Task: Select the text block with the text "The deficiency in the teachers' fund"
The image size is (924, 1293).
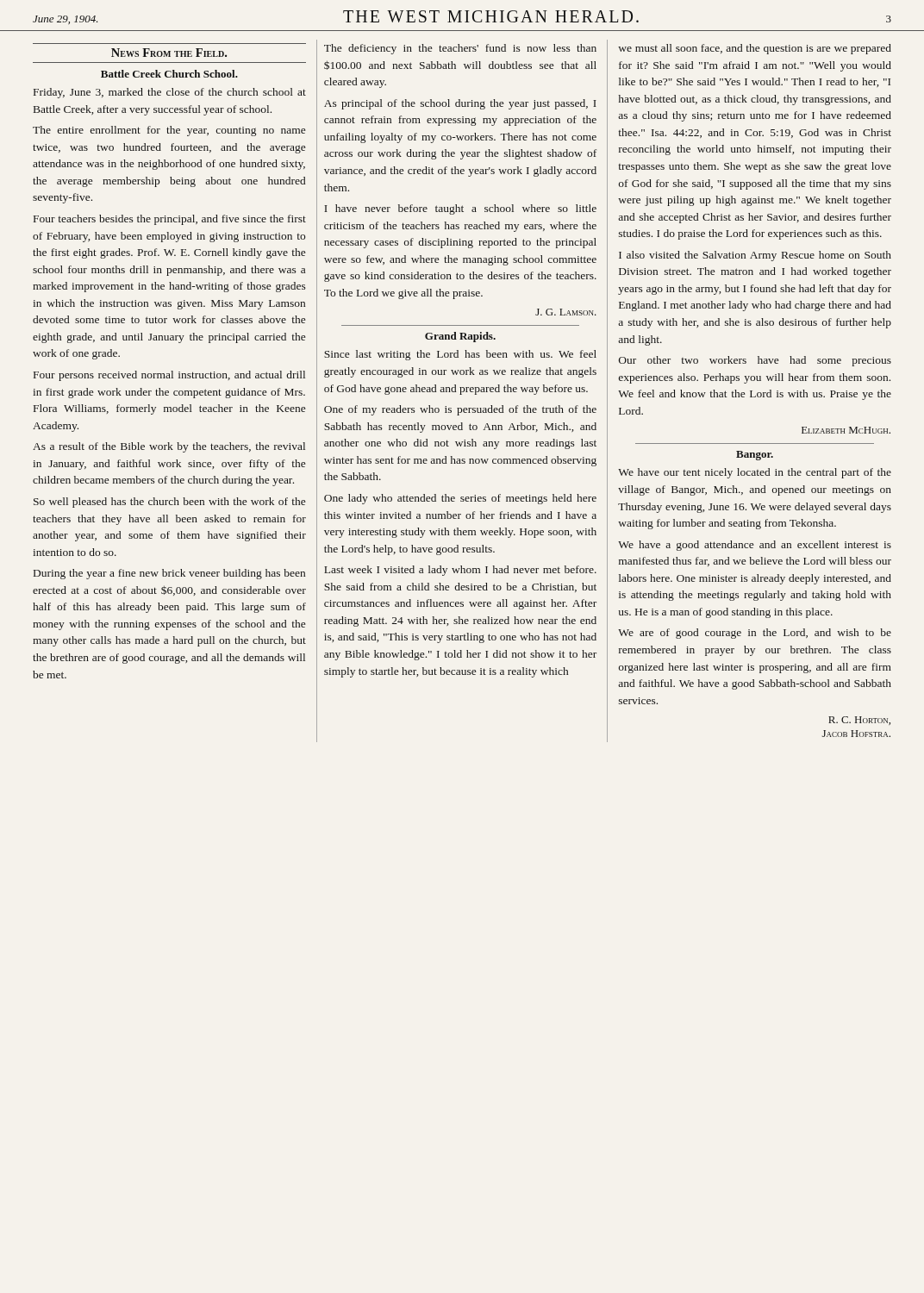Action: coord(460,170)
